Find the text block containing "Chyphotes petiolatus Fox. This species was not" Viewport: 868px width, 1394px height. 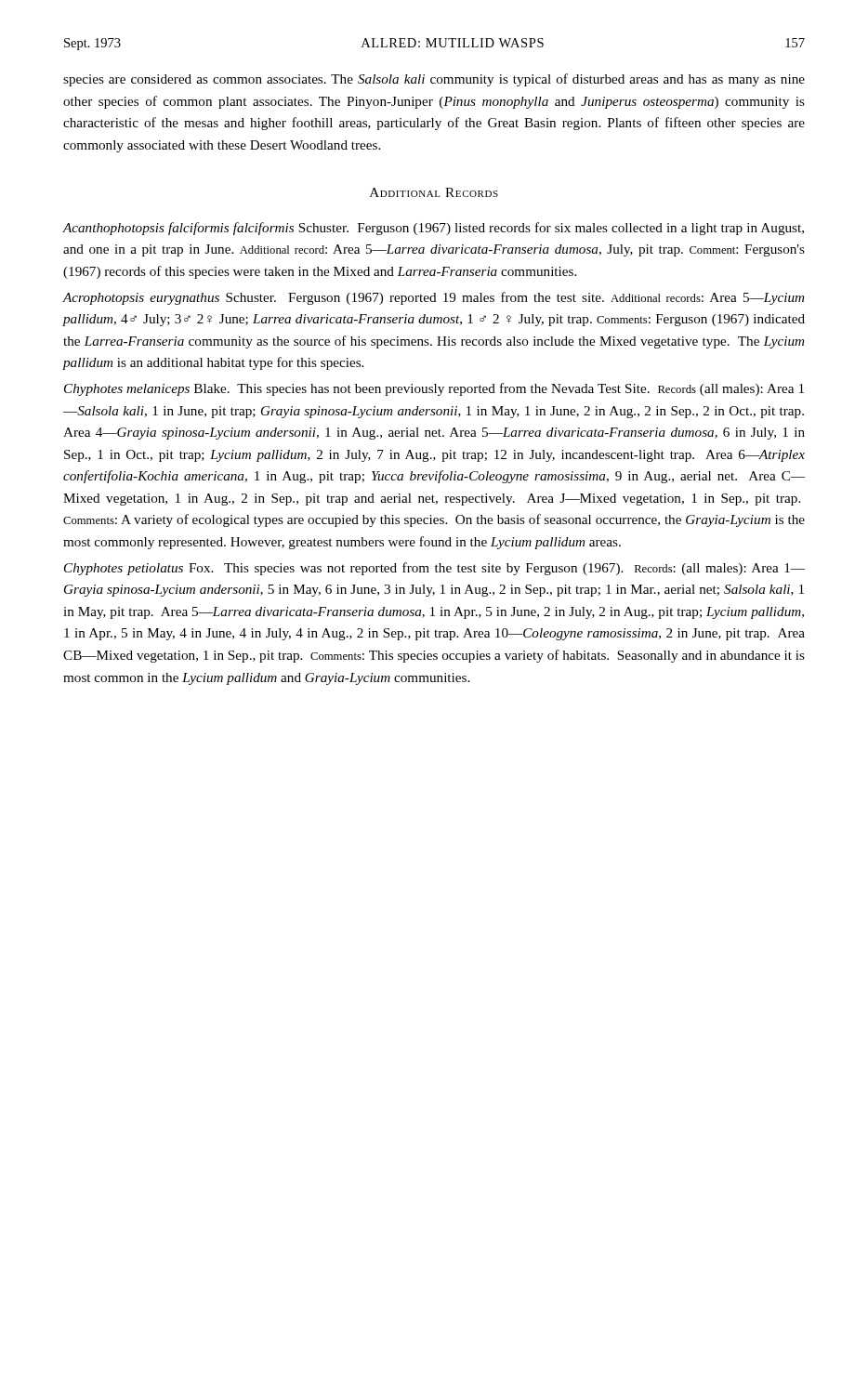click(x=434, y=622)
